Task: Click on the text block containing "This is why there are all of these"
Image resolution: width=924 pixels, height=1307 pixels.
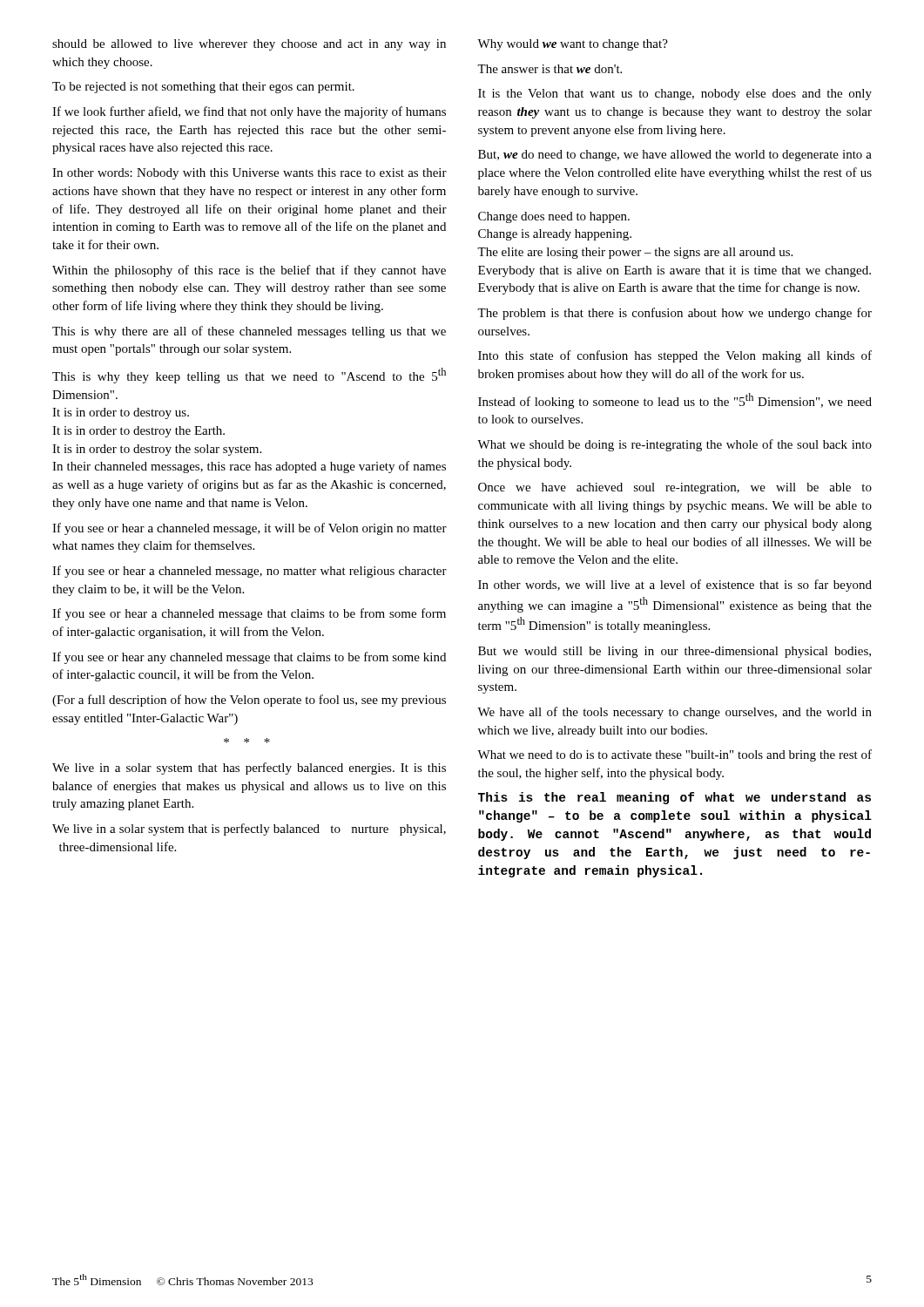Action: tap(249, 390)
